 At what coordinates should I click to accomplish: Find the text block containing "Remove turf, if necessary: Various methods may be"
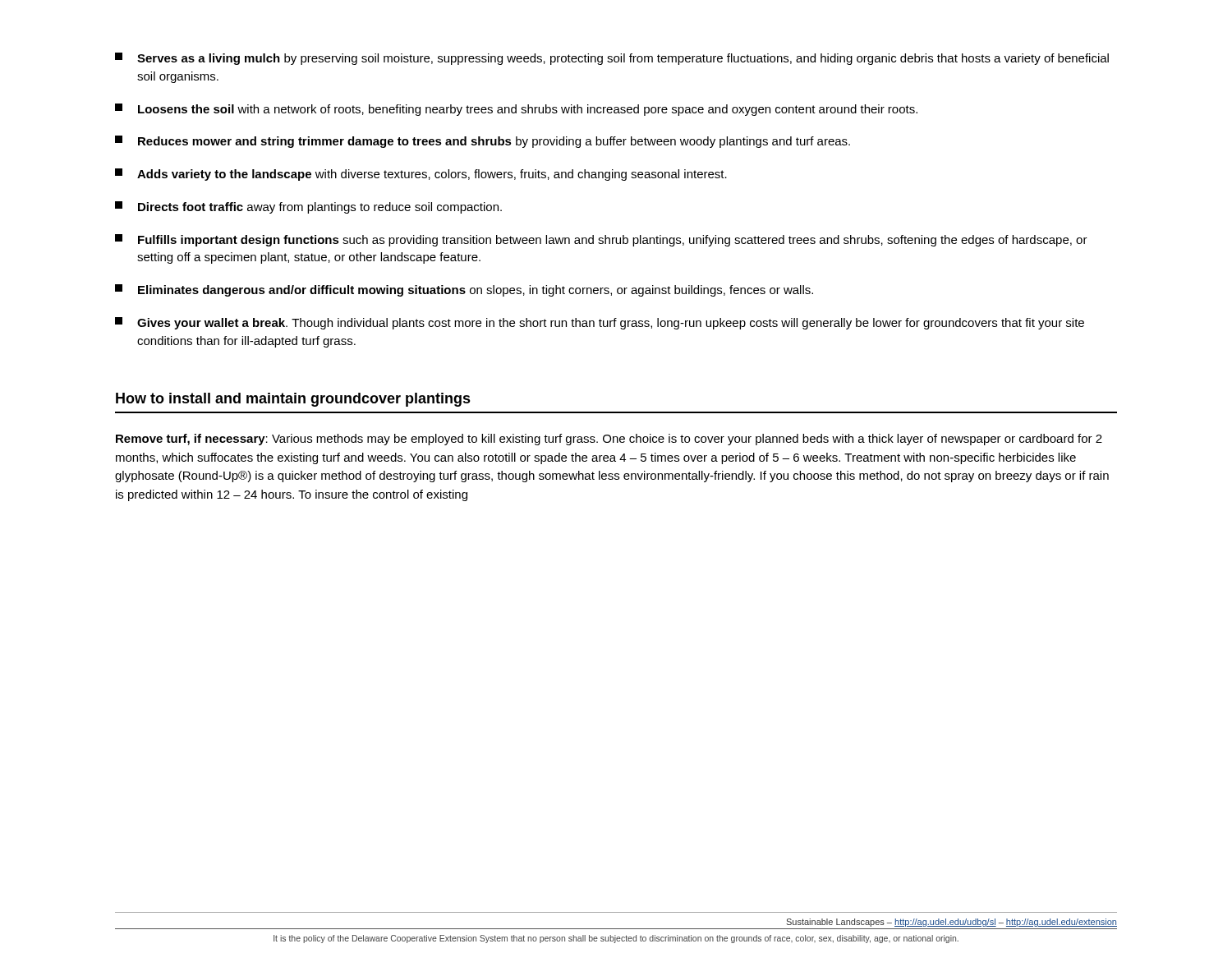tap(612, 466)
